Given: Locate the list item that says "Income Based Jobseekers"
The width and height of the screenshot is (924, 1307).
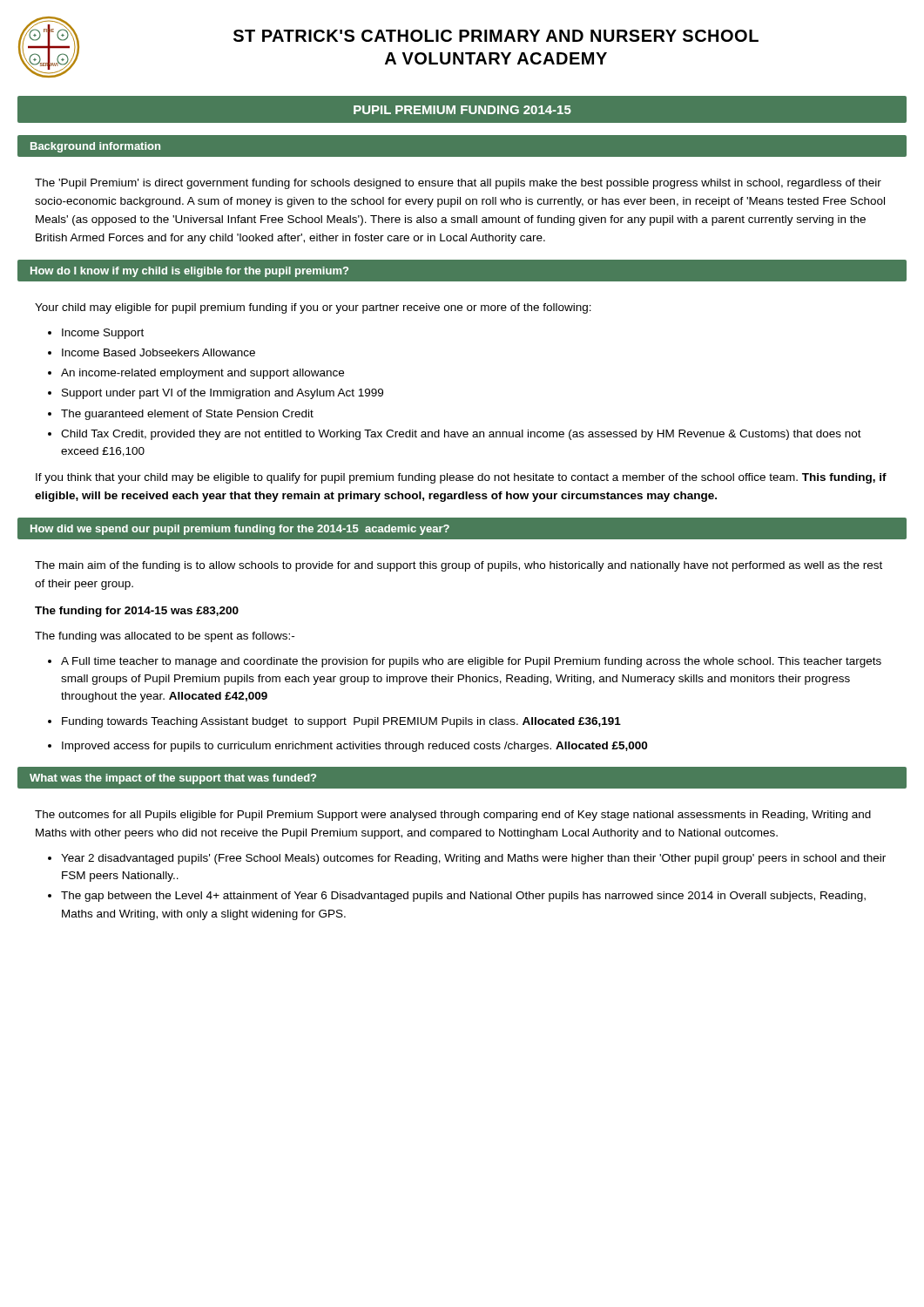Looking at the screenshot, I should tap(158, 352).
